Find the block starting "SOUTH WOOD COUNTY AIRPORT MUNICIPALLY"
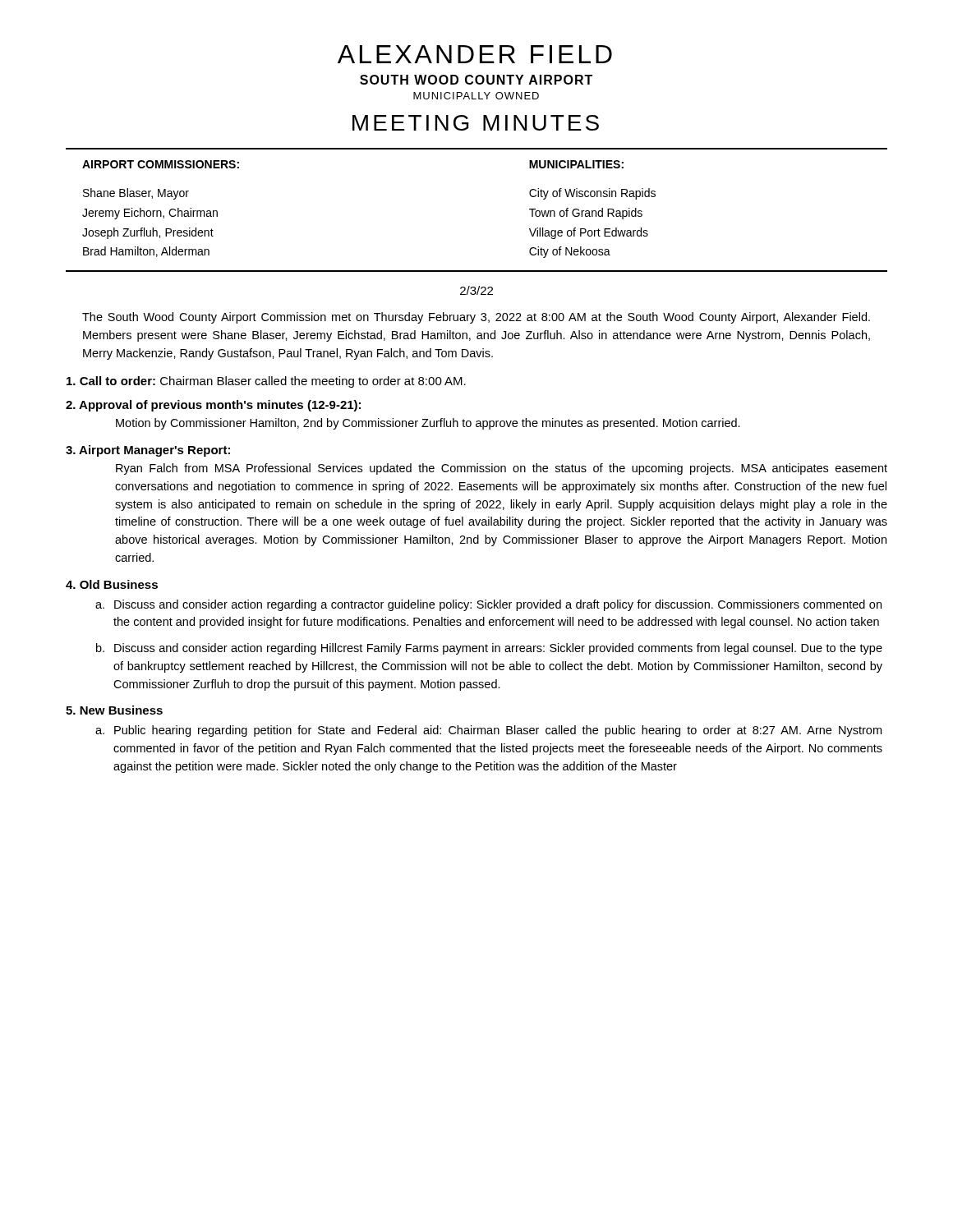This screenshot has width=953, height=1232. pos(476,87)
